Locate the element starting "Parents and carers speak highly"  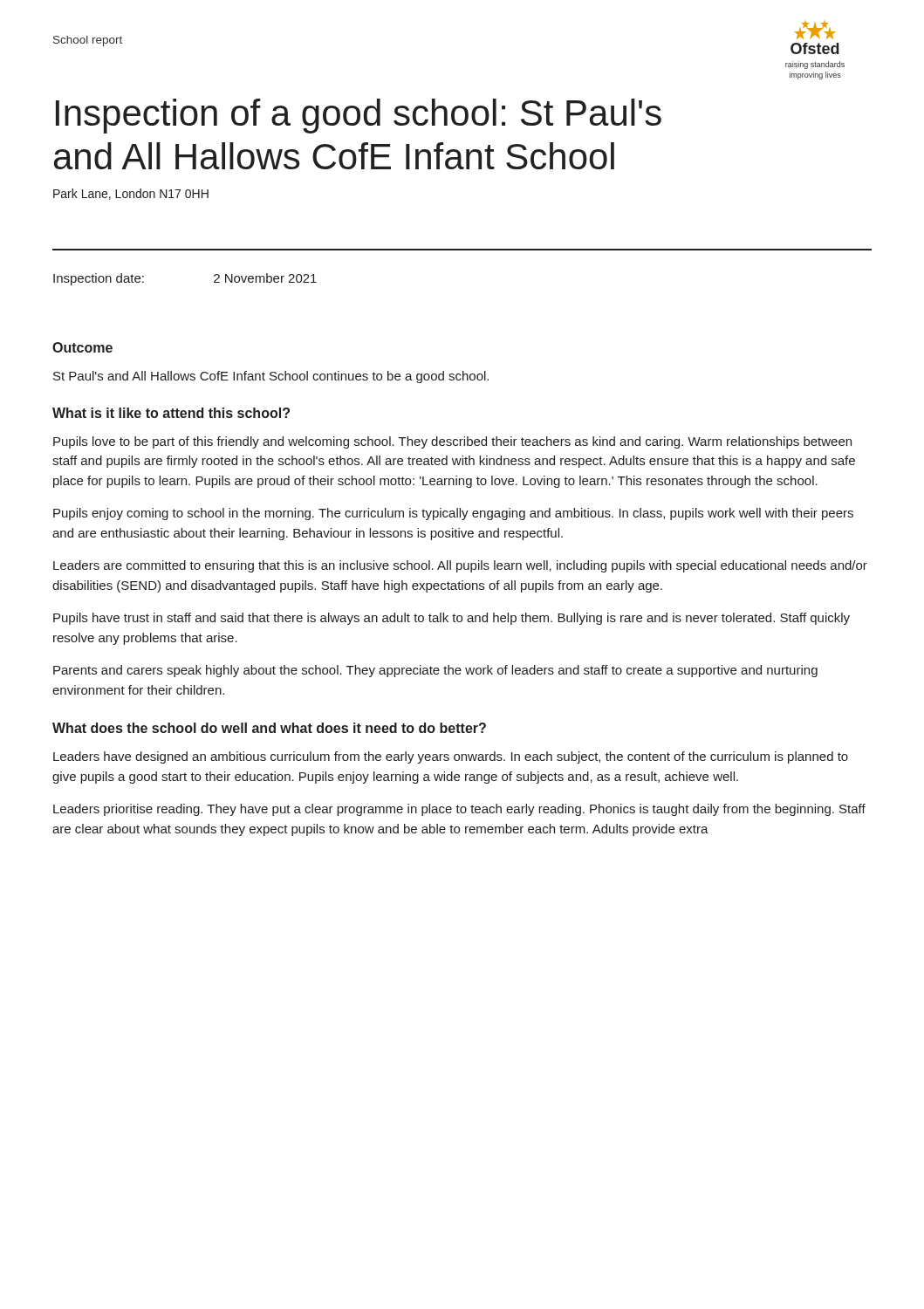coord(435,680)
